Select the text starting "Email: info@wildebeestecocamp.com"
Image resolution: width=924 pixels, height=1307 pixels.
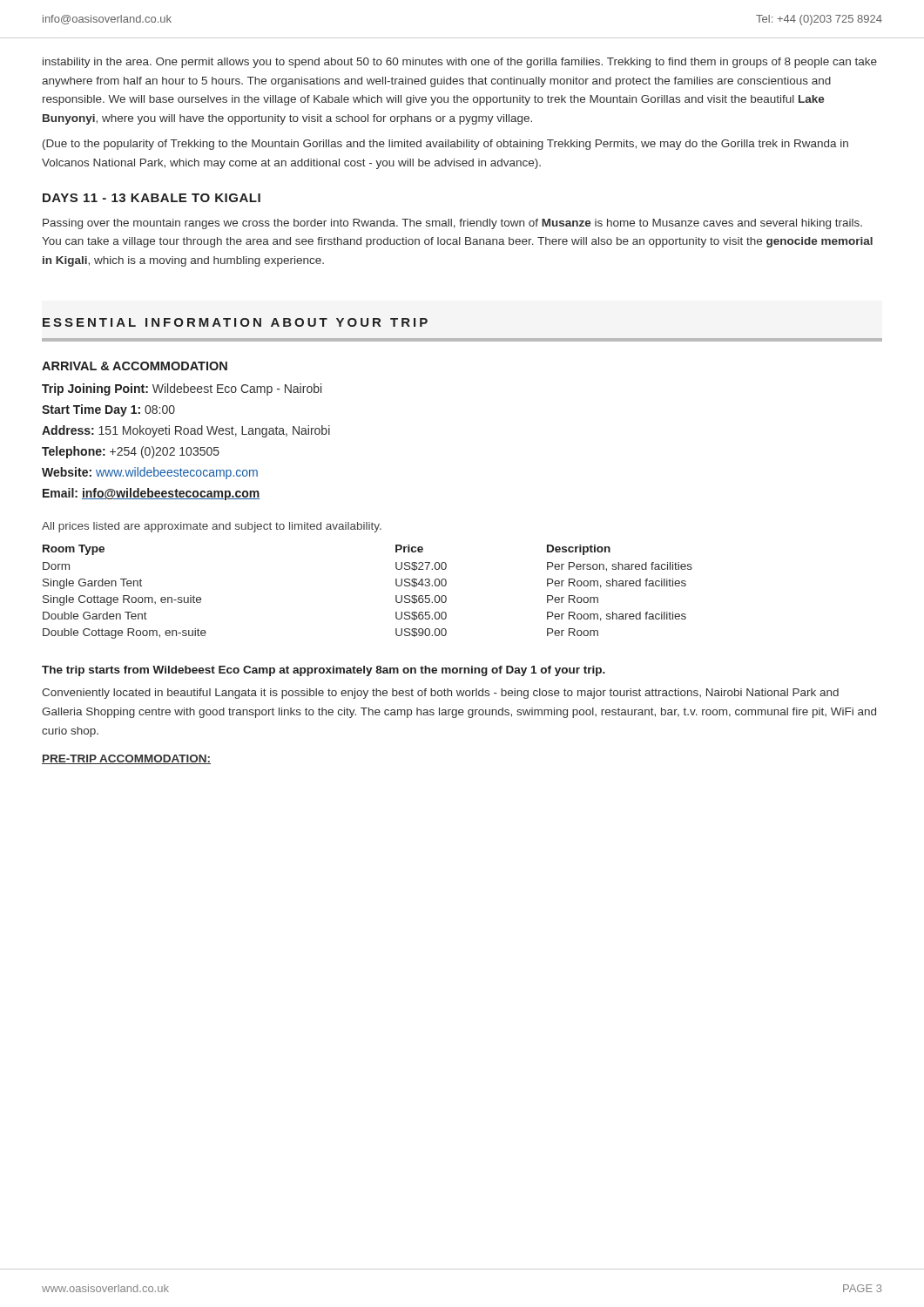click(151, 493)
